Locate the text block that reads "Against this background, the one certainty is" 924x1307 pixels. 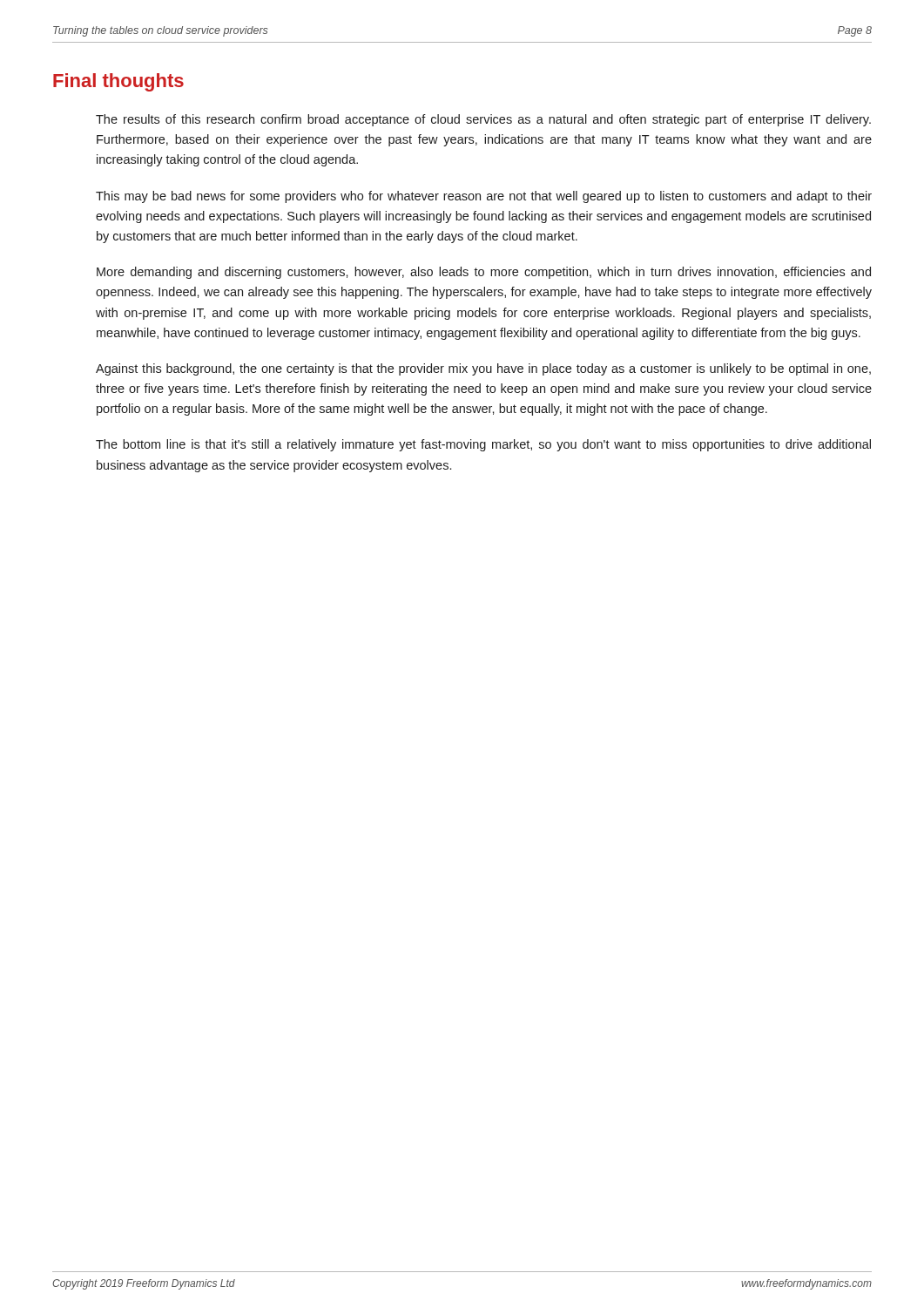click(484, 389)
